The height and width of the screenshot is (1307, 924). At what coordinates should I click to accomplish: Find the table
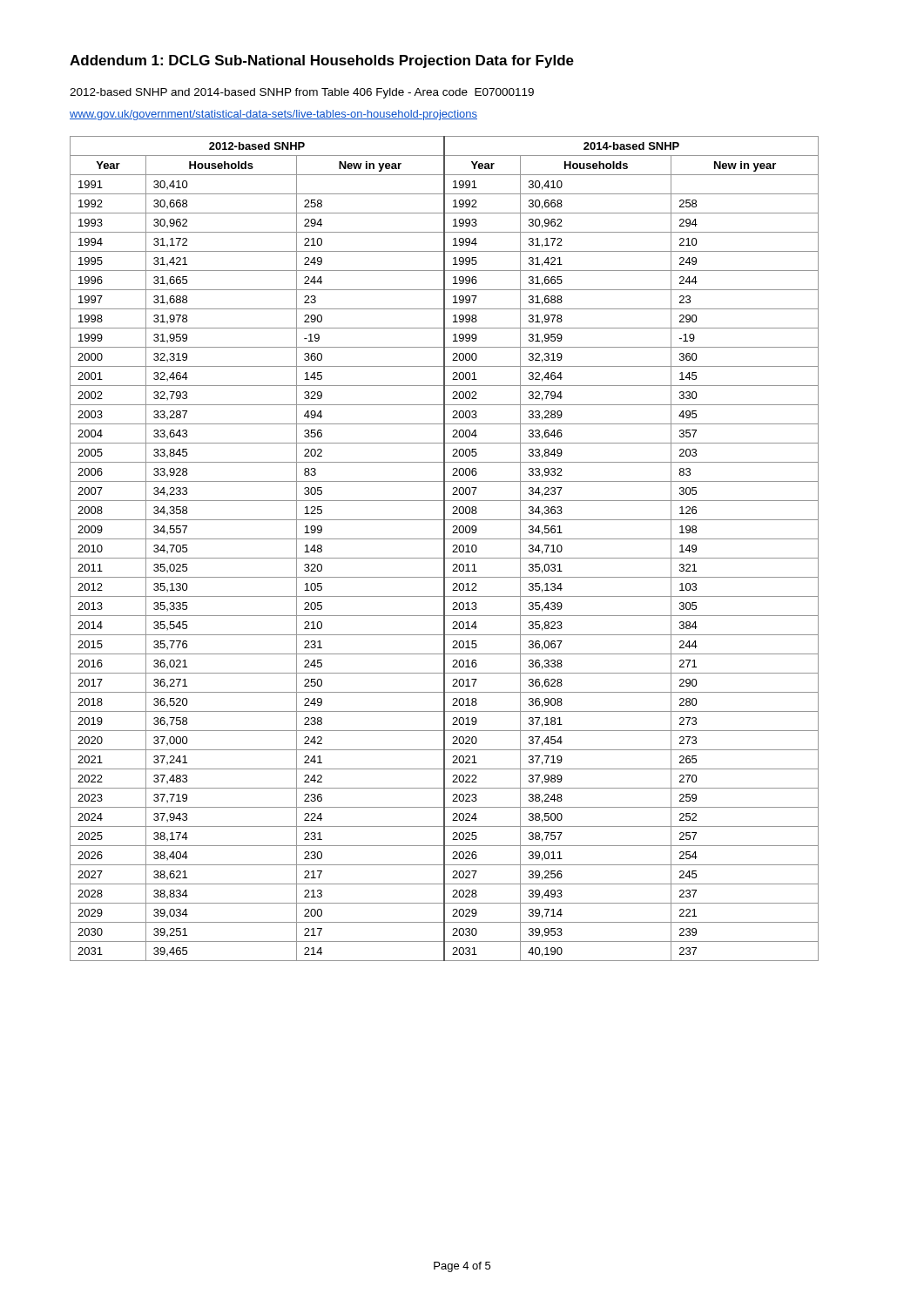(462, 548)
